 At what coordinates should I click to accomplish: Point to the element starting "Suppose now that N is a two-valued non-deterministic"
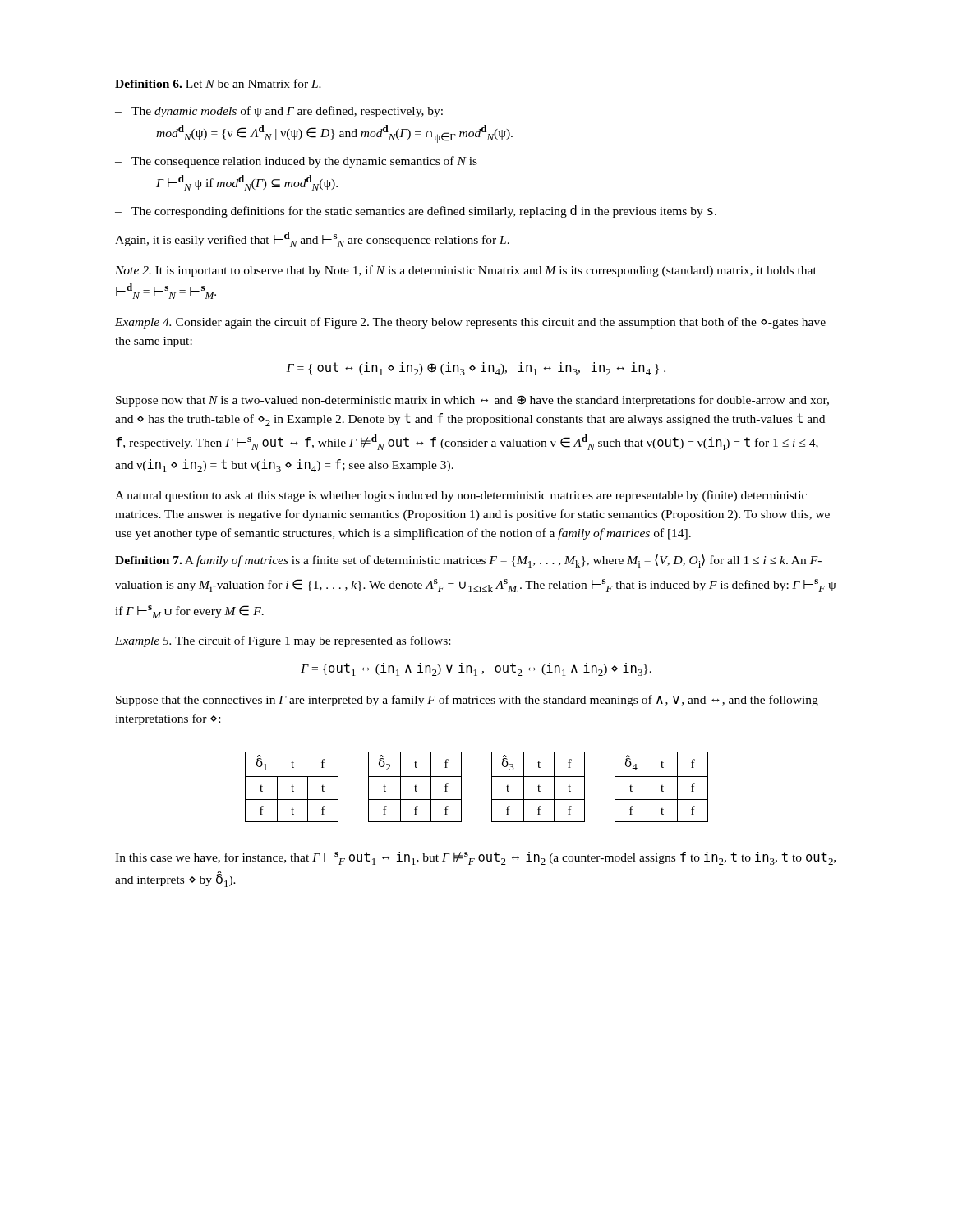(x=472, y=434)
